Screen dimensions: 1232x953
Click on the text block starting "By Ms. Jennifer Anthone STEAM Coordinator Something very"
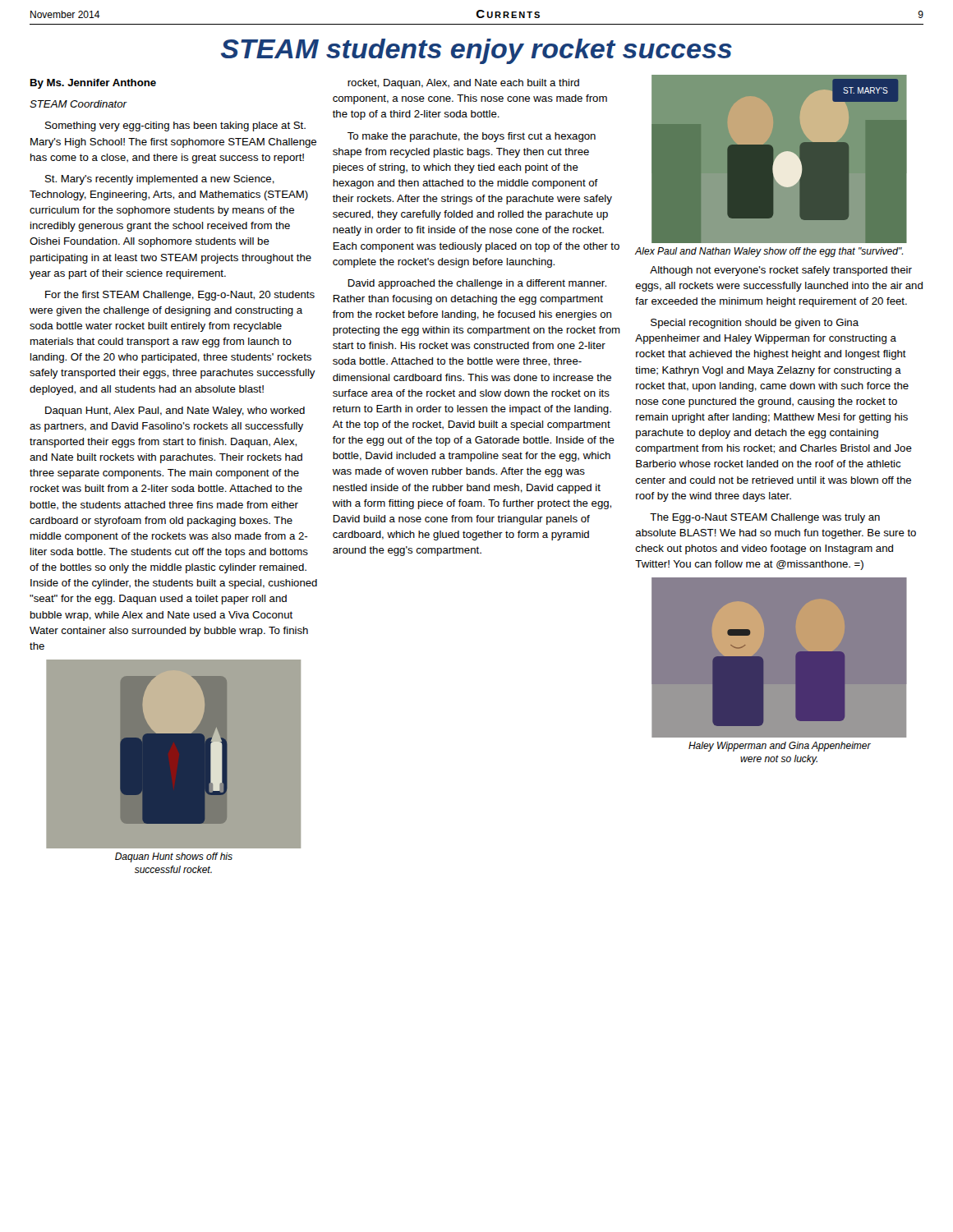tap(174, 364)
